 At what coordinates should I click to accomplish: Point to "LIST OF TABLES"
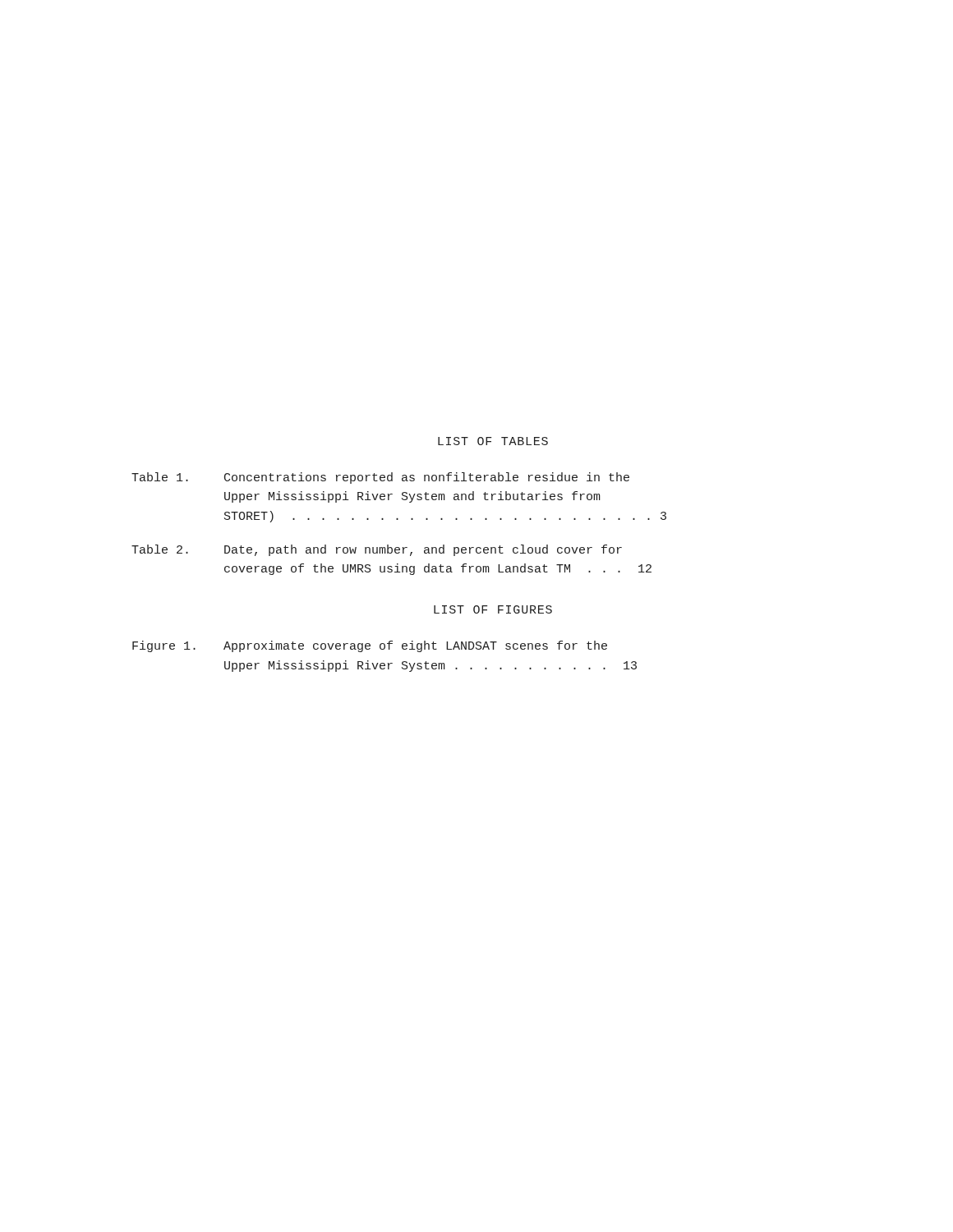493,442
